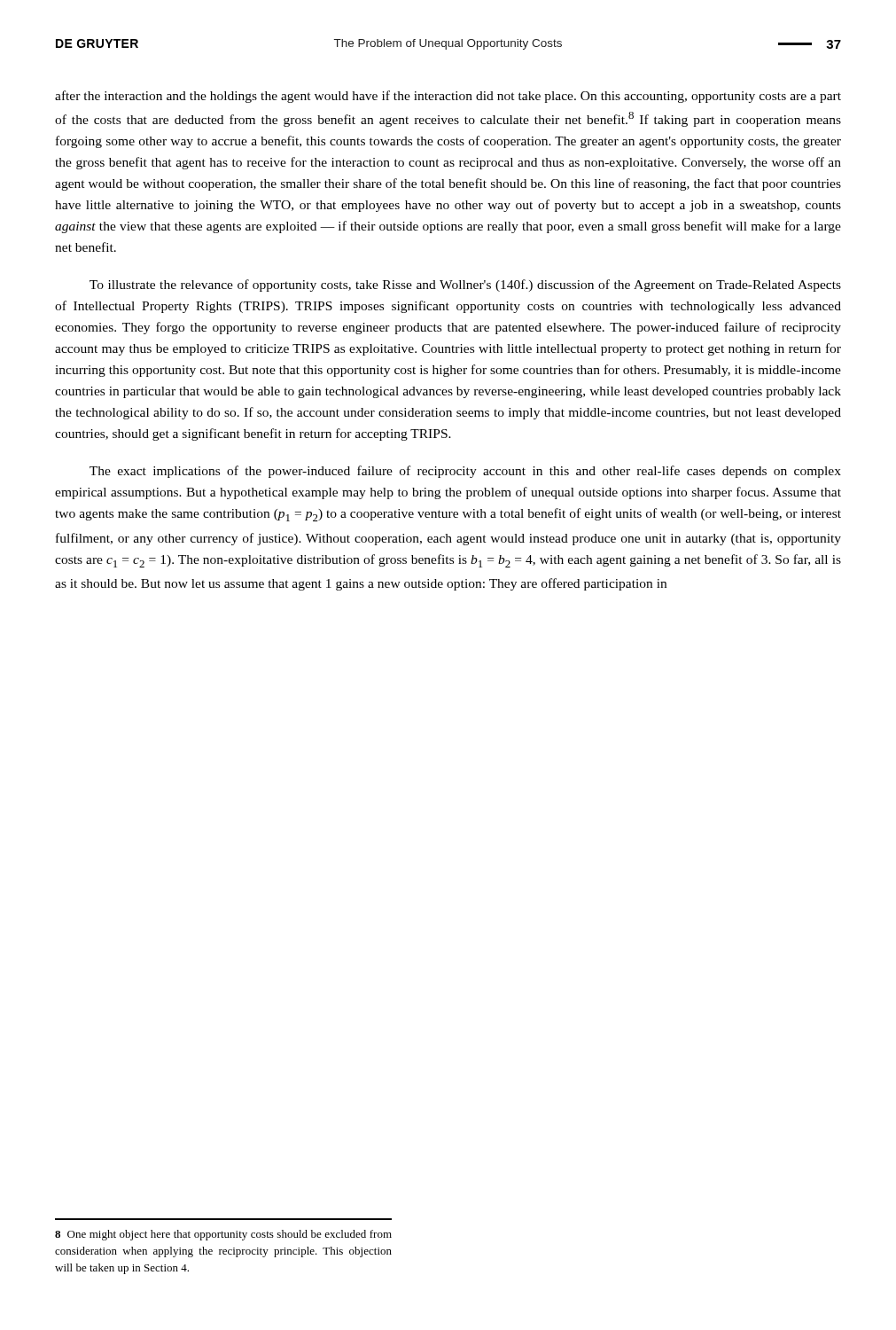The height and width of the screenshot is (1330, 896).
Task: Locate the text block containing "after the interaction and the holdings the agent"
Action: tap(448, 172)
